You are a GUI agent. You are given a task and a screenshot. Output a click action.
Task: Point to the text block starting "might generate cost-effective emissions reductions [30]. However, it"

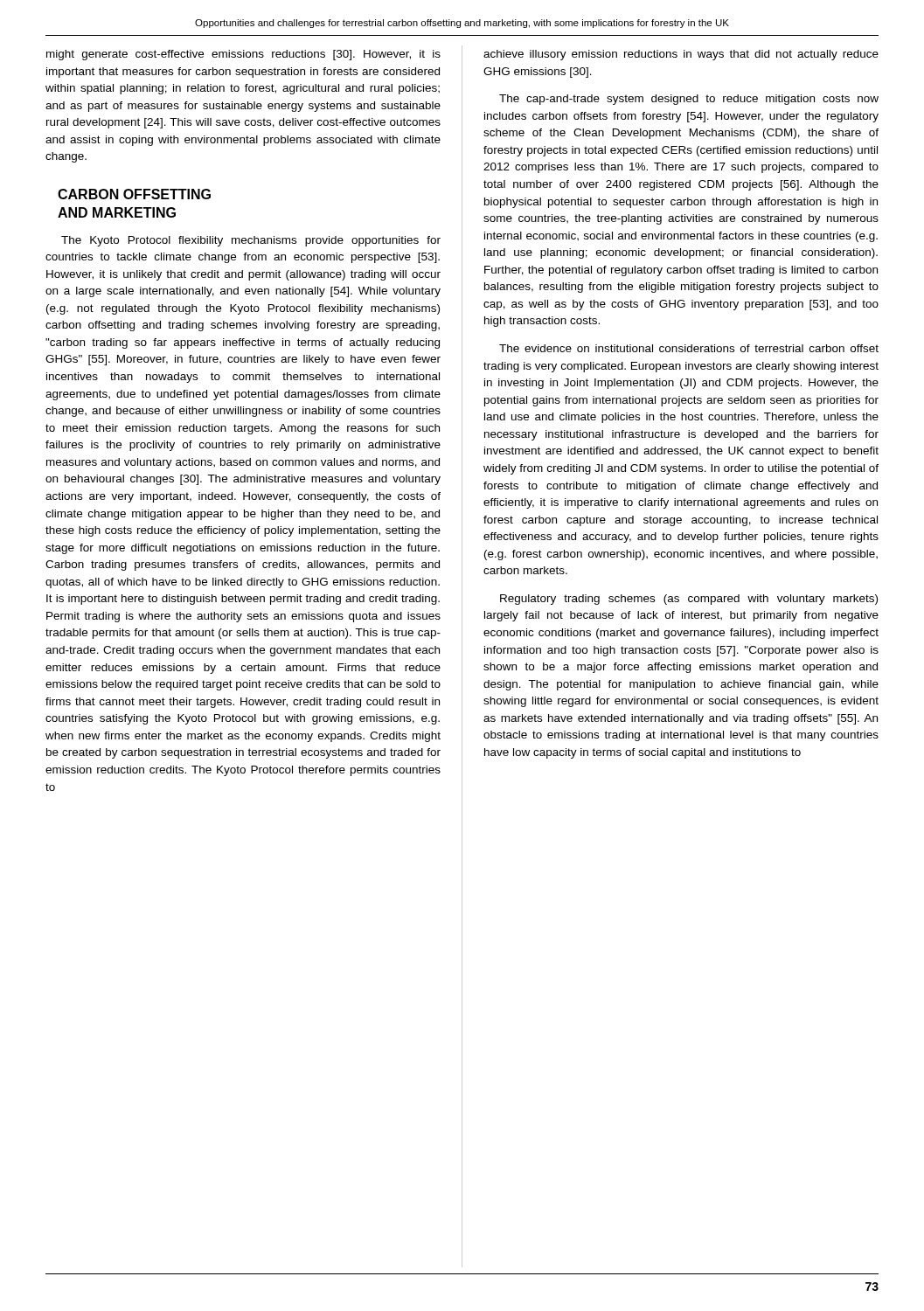click(x=243, y=105)
